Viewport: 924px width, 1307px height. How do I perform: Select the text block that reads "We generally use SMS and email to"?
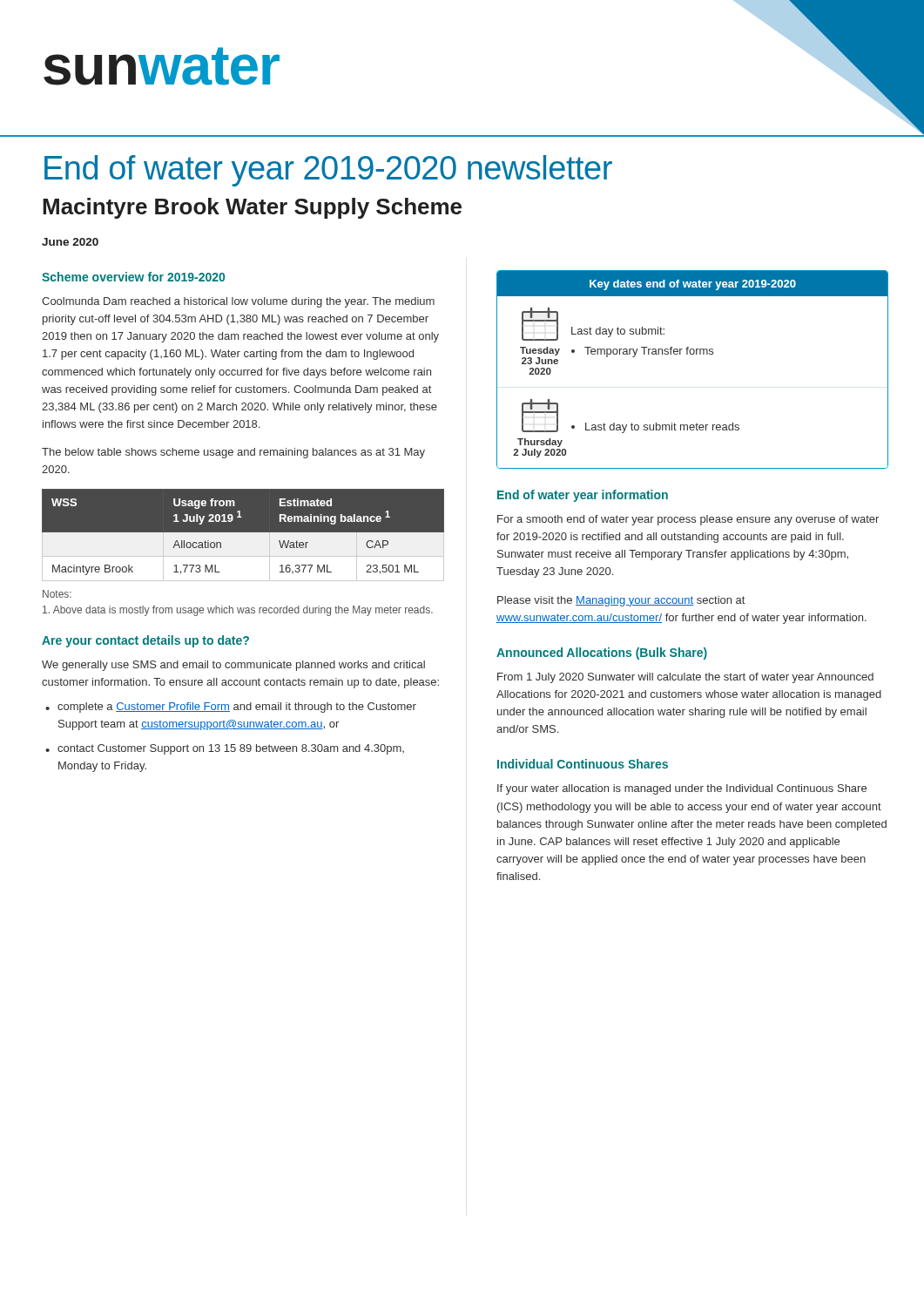pyautogui.click(x=241, y=673)
